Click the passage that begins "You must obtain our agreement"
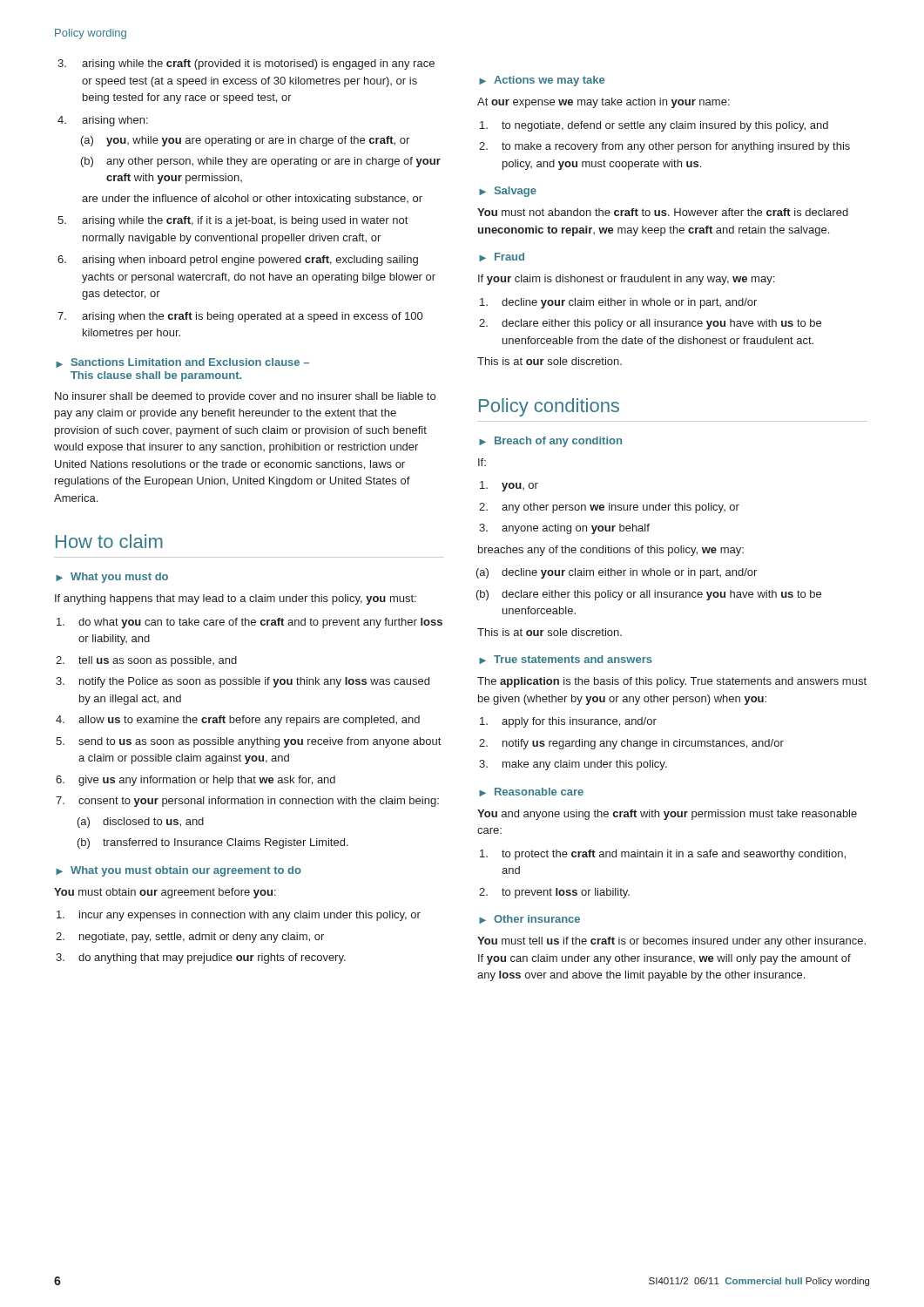 (249, 892)
